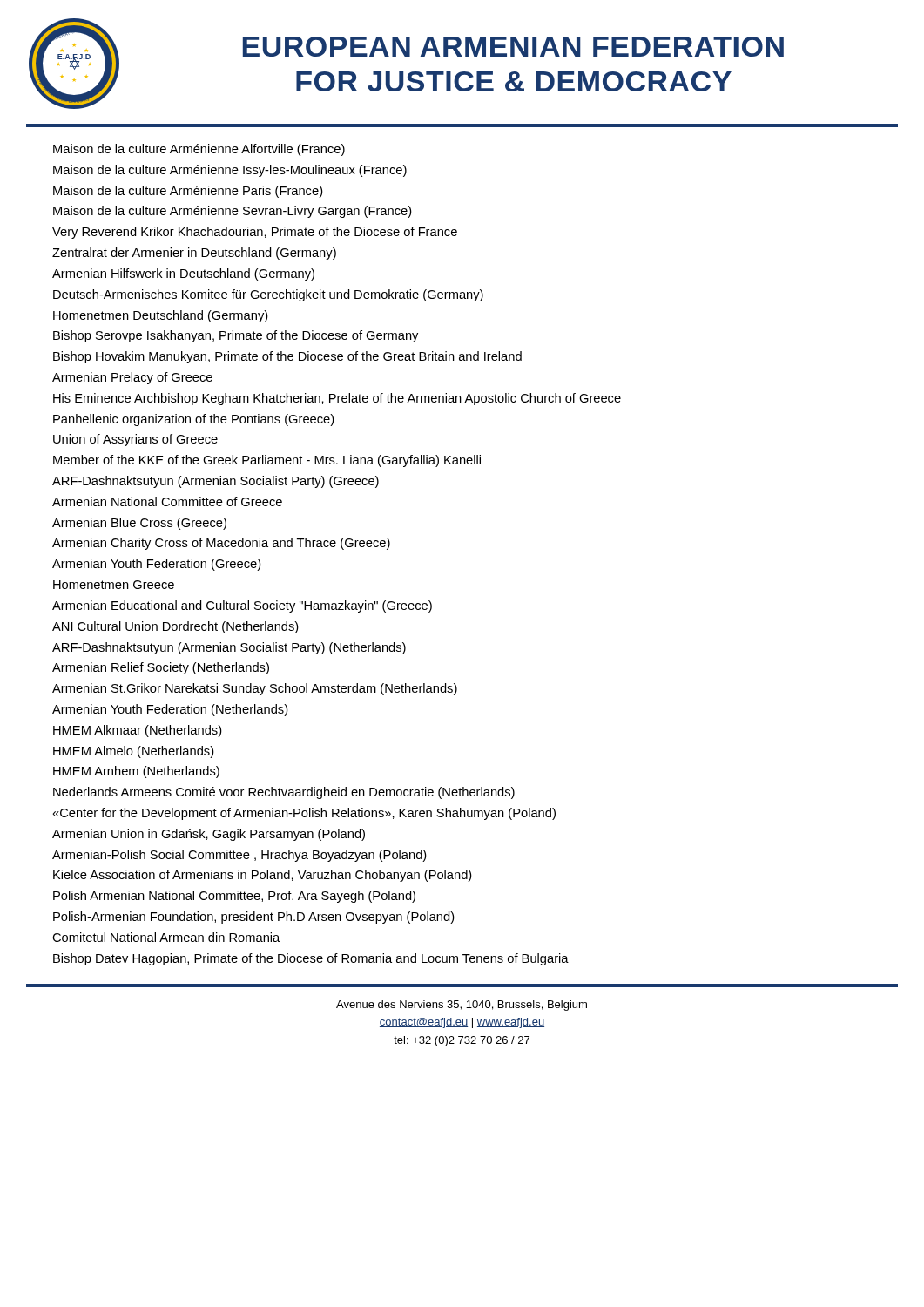The height and width of the screenshot is (1307, 924).
Task: Click where it says "Homenetmen Deutschland (Germany)"
Action: (161, 316)
